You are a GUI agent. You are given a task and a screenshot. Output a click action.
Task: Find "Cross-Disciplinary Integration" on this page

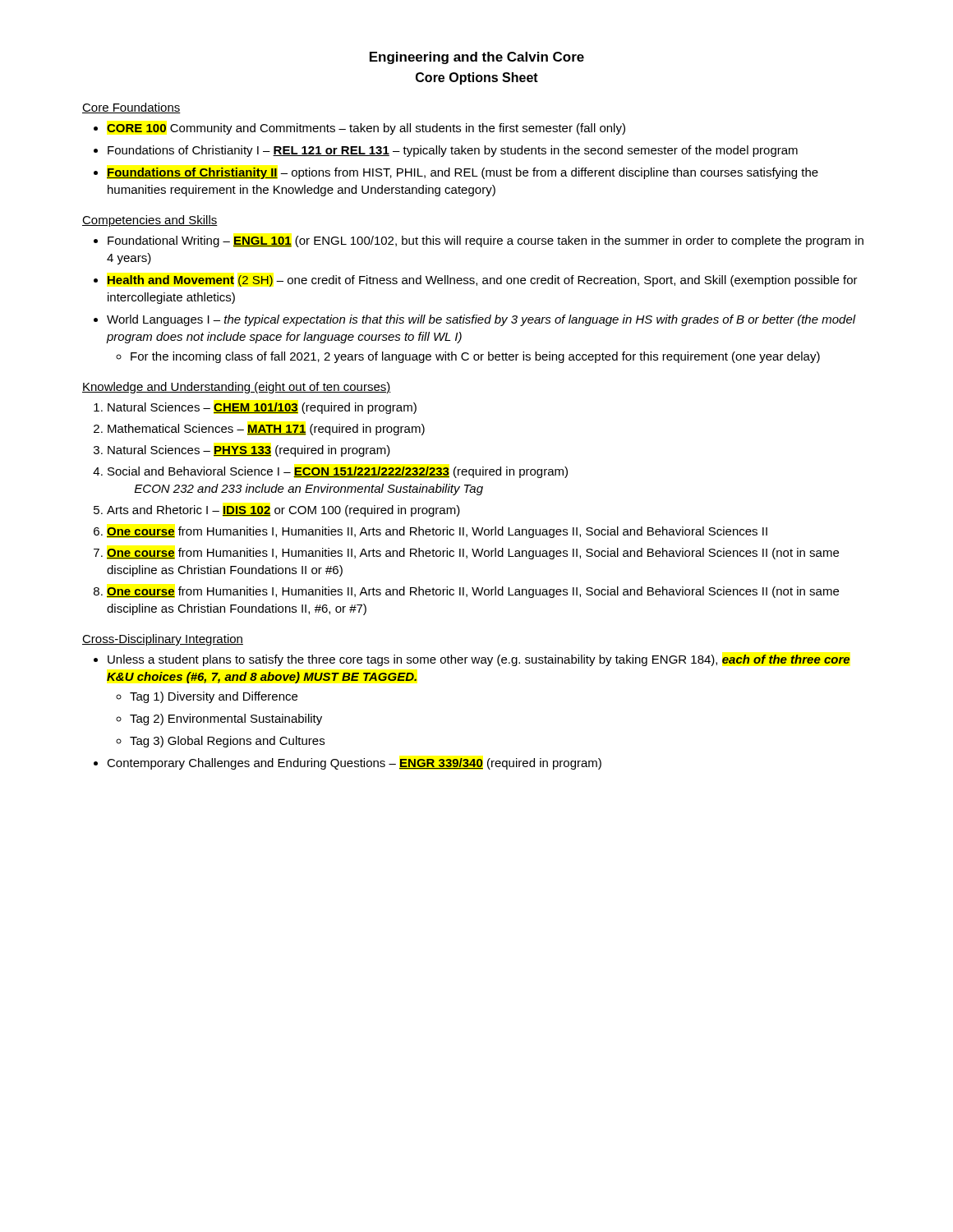163,639
